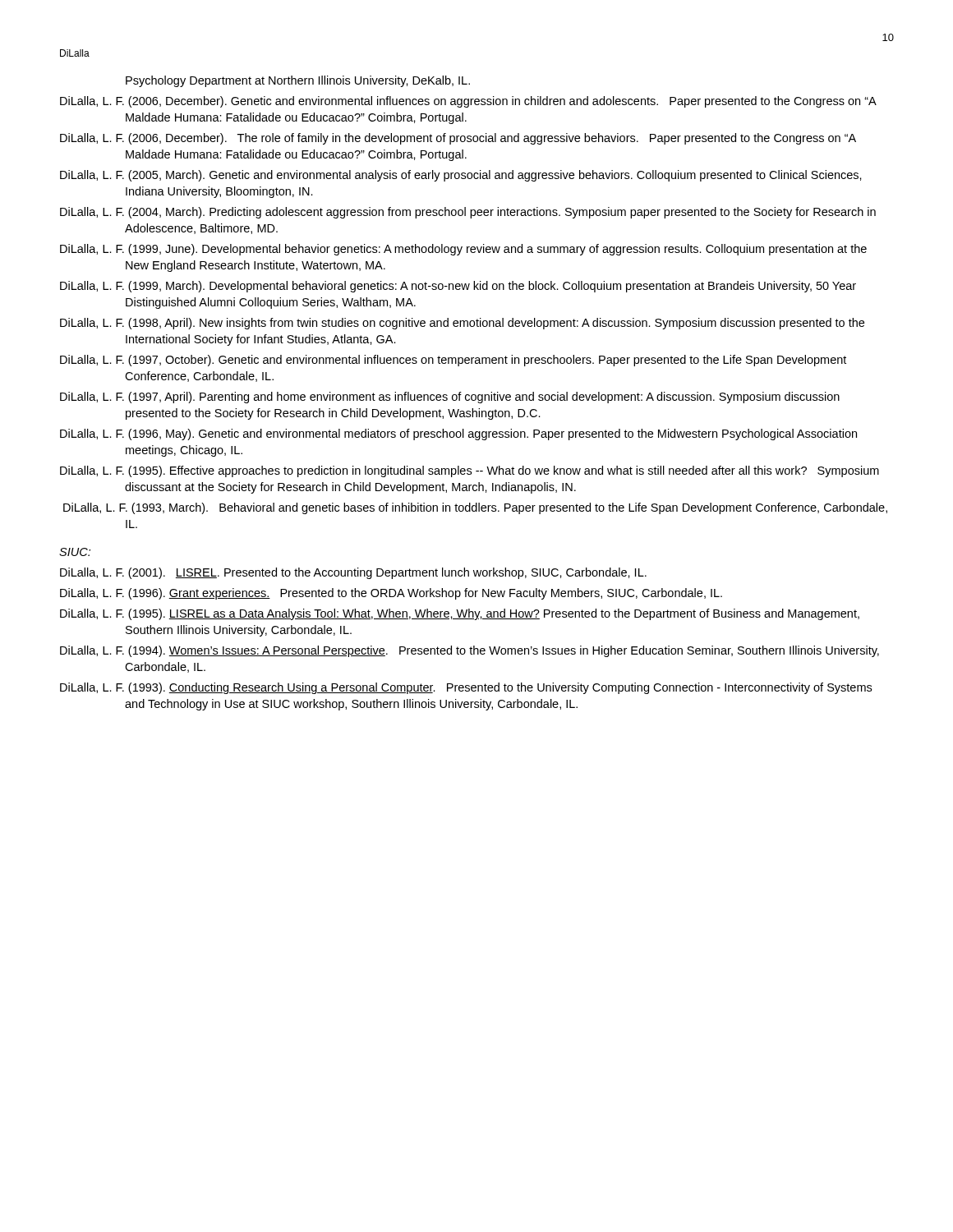Locate the text block starting "DiLalla, L. F. (1997, April). Parenting and"
Screen dimensions: 1232x953
tap(450, 405)
